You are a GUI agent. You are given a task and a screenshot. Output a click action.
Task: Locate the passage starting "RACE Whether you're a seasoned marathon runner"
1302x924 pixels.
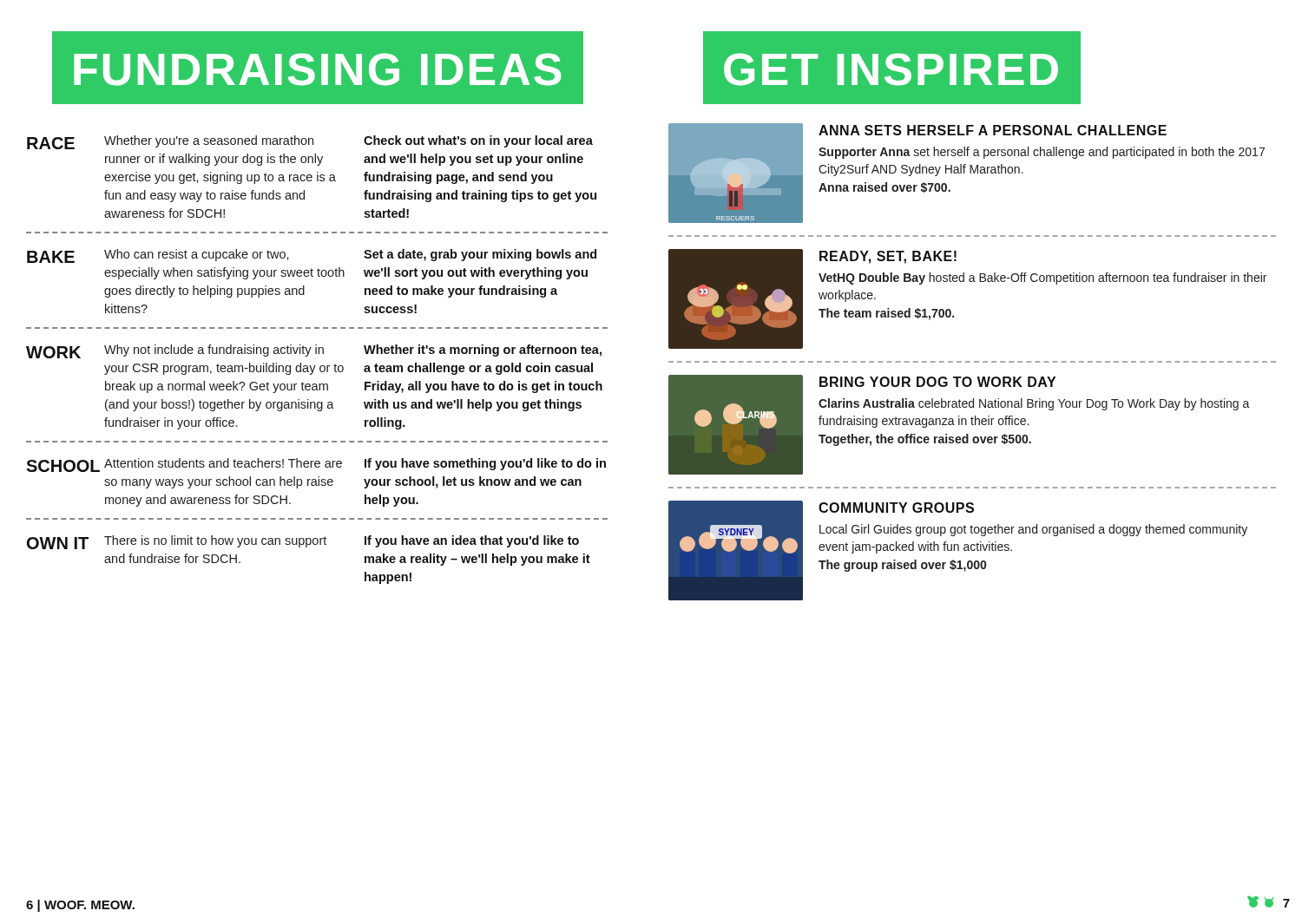[x=317, y=177]
